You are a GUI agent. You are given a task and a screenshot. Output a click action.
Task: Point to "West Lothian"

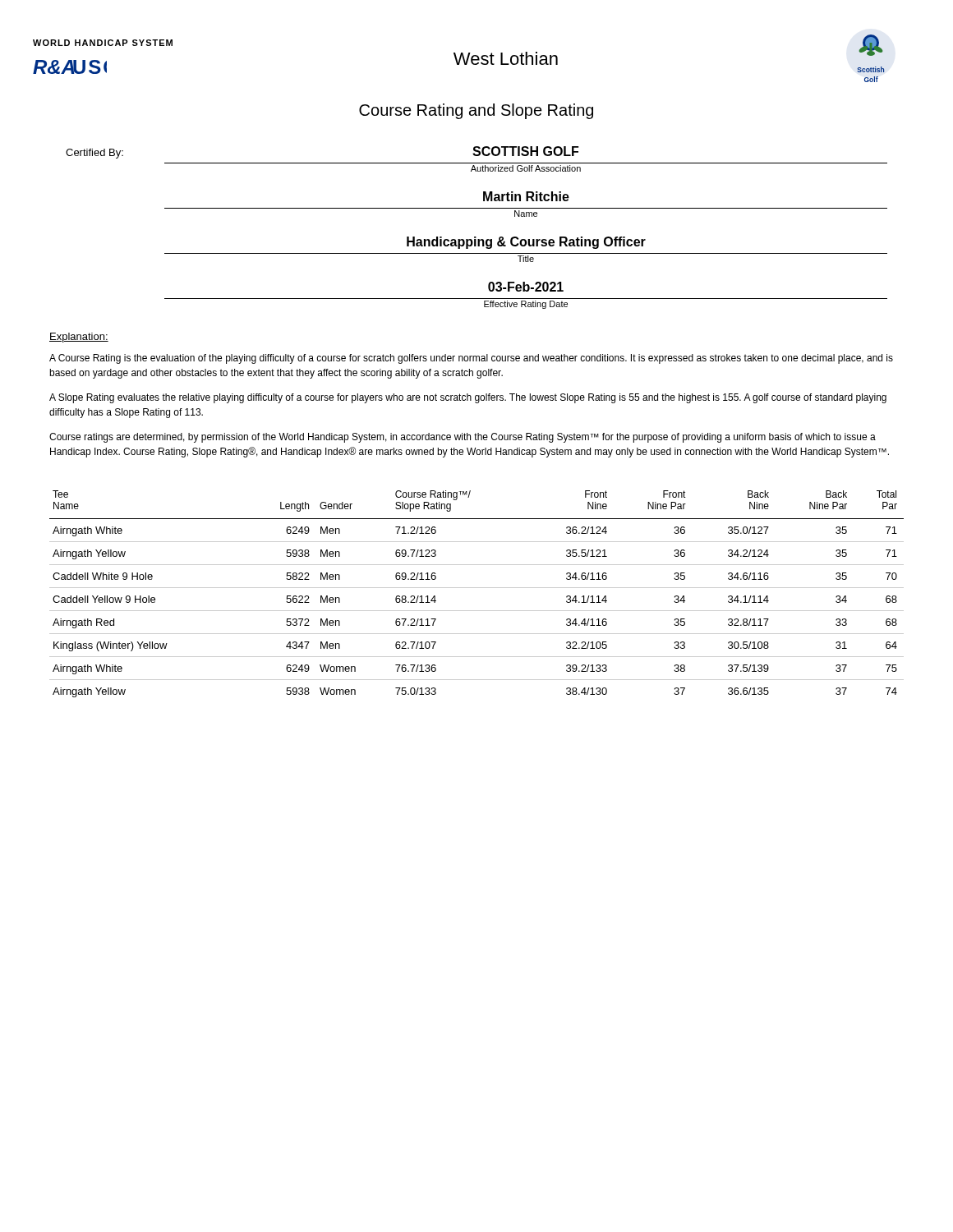506,58
